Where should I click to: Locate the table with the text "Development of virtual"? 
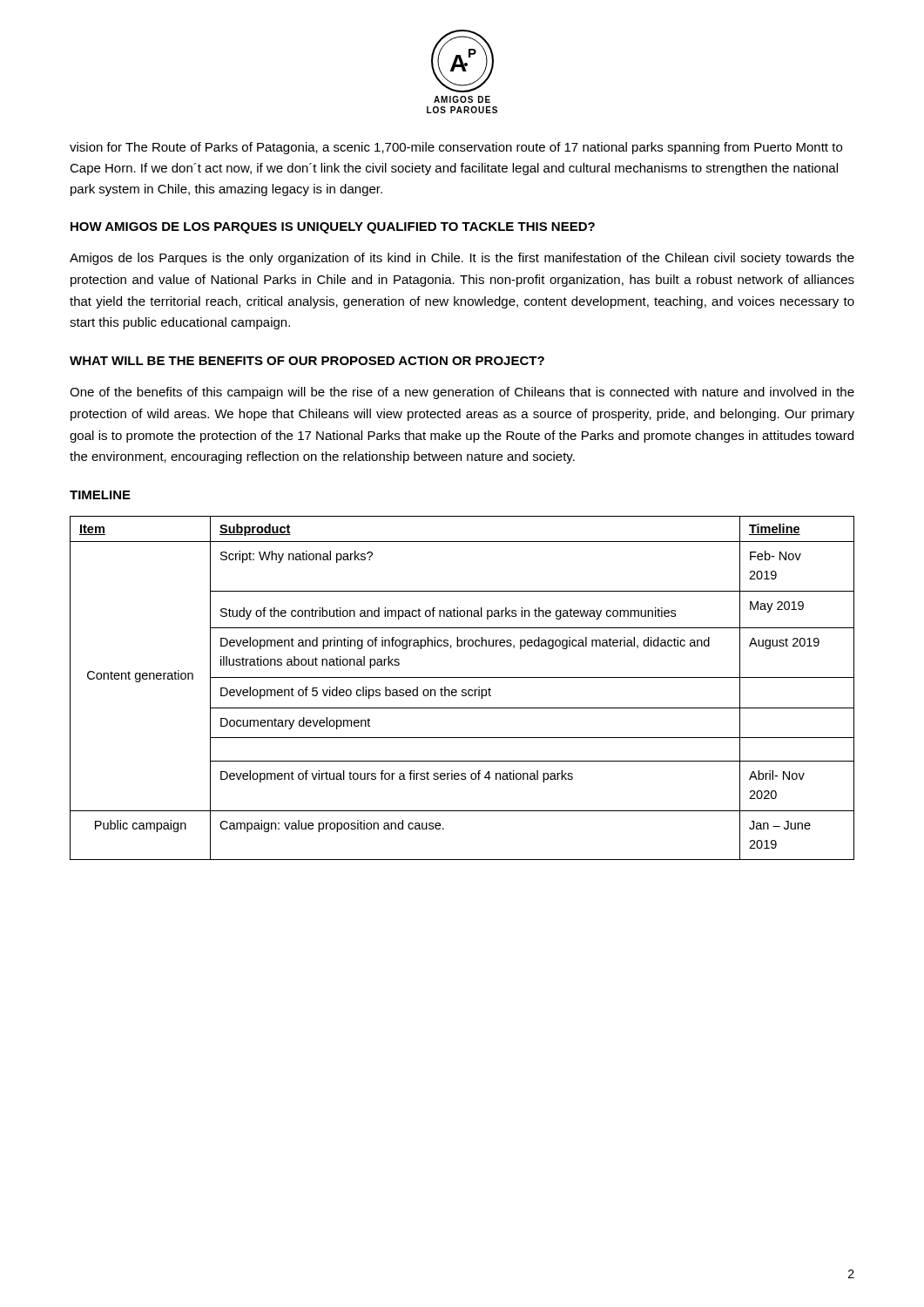pyautogui.click(x=462, y=688)
